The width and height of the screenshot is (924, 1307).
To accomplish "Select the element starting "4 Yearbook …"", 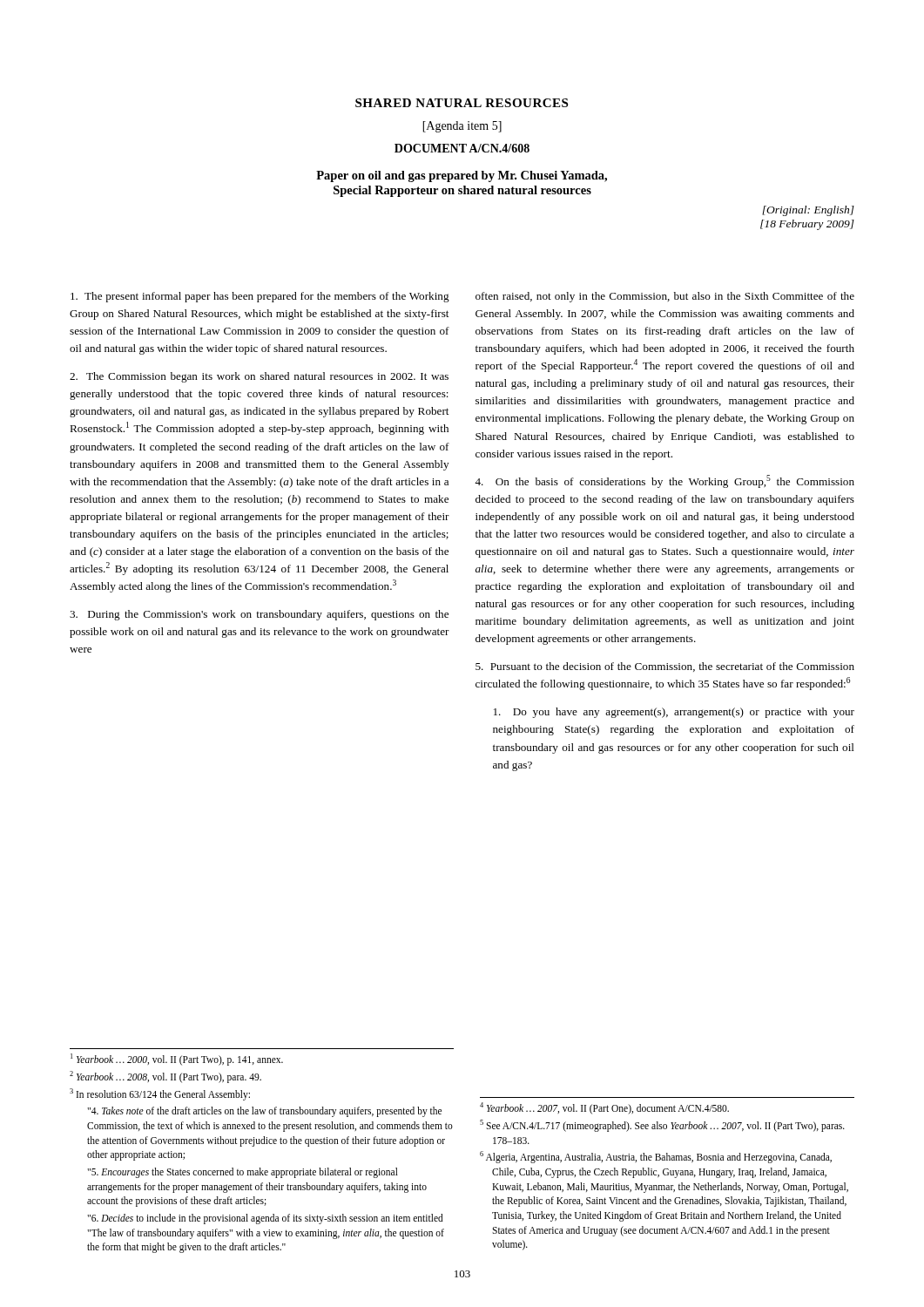I will click(667, 1177).
